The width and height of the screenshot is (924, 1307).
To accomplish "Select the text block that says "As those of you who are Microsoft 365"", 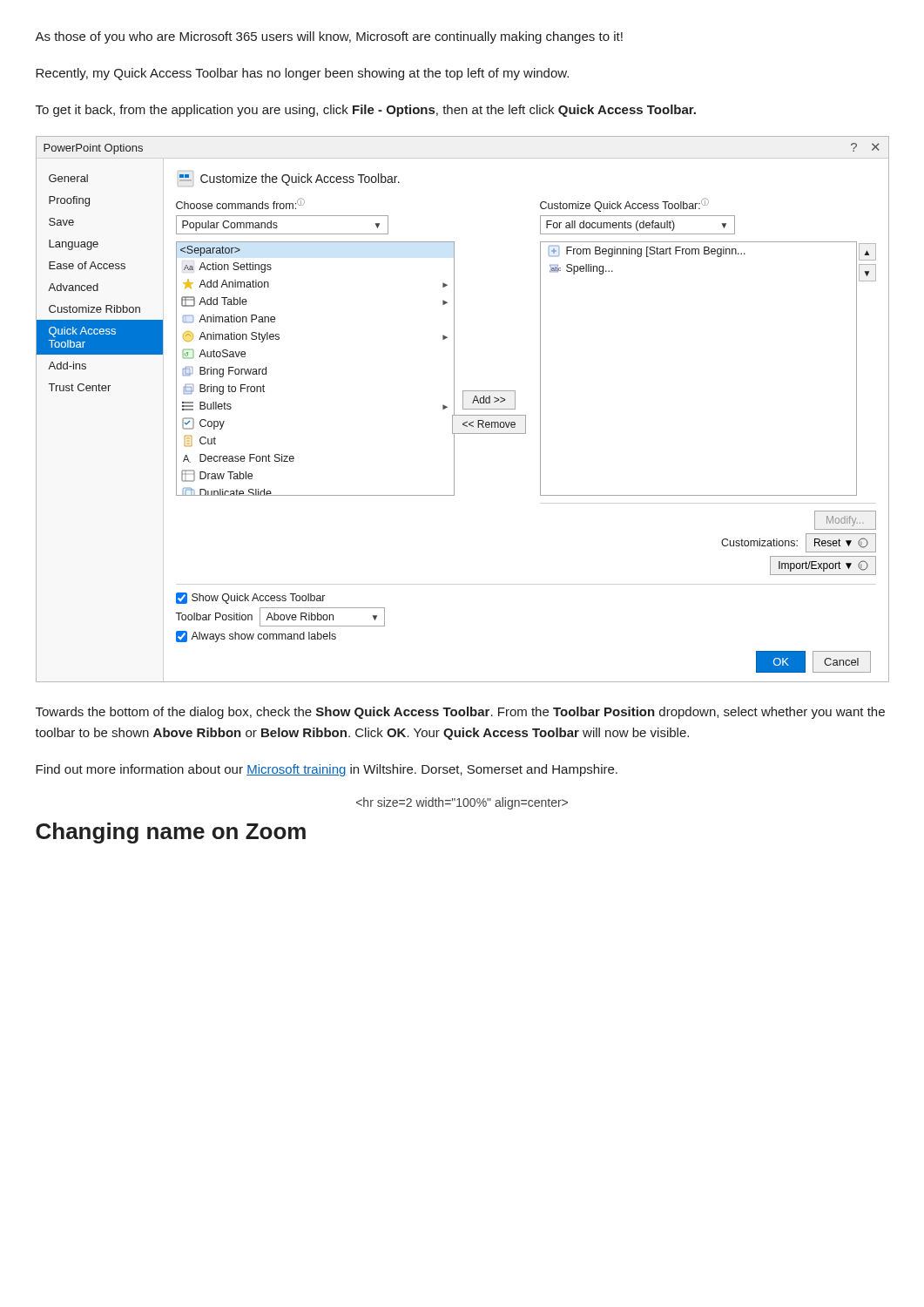I will click(329, 36).
